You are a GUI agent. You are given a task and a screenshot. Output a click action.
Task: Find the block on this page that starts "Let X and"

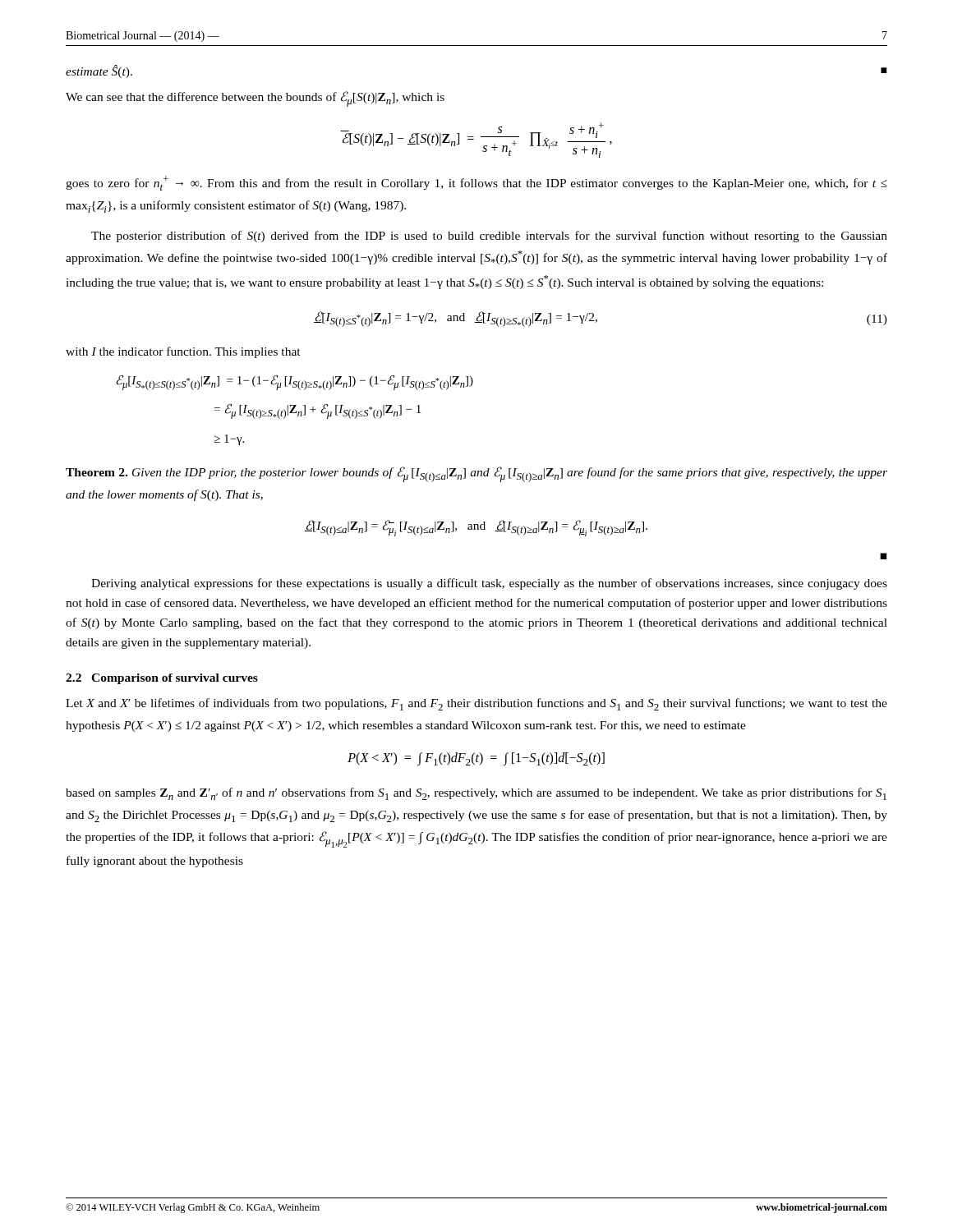476,714
